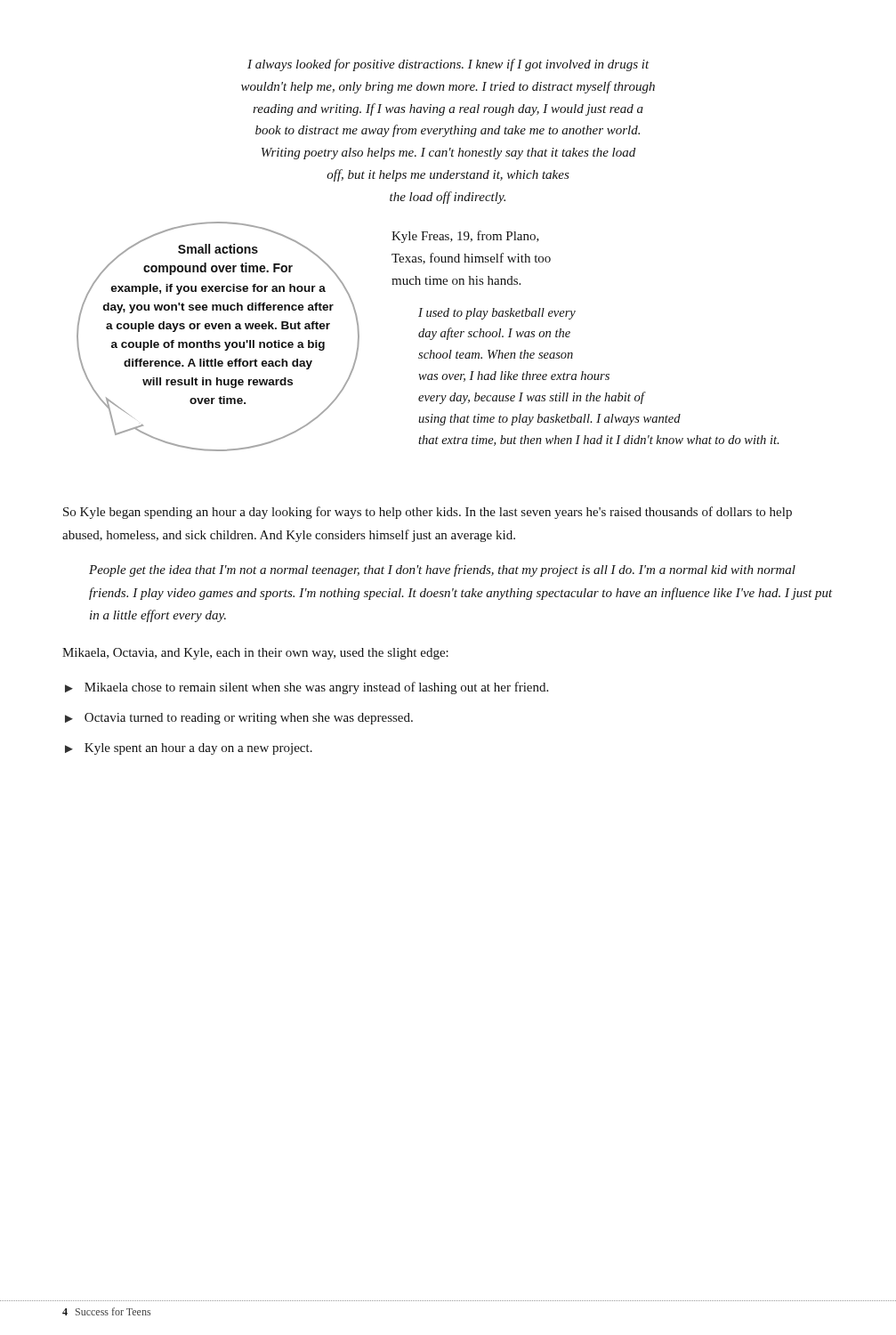Viewport: 896px width, 1335px height.
Task: Select the list item containing "► Mikaela chose to"
Action: coord(306,688)
